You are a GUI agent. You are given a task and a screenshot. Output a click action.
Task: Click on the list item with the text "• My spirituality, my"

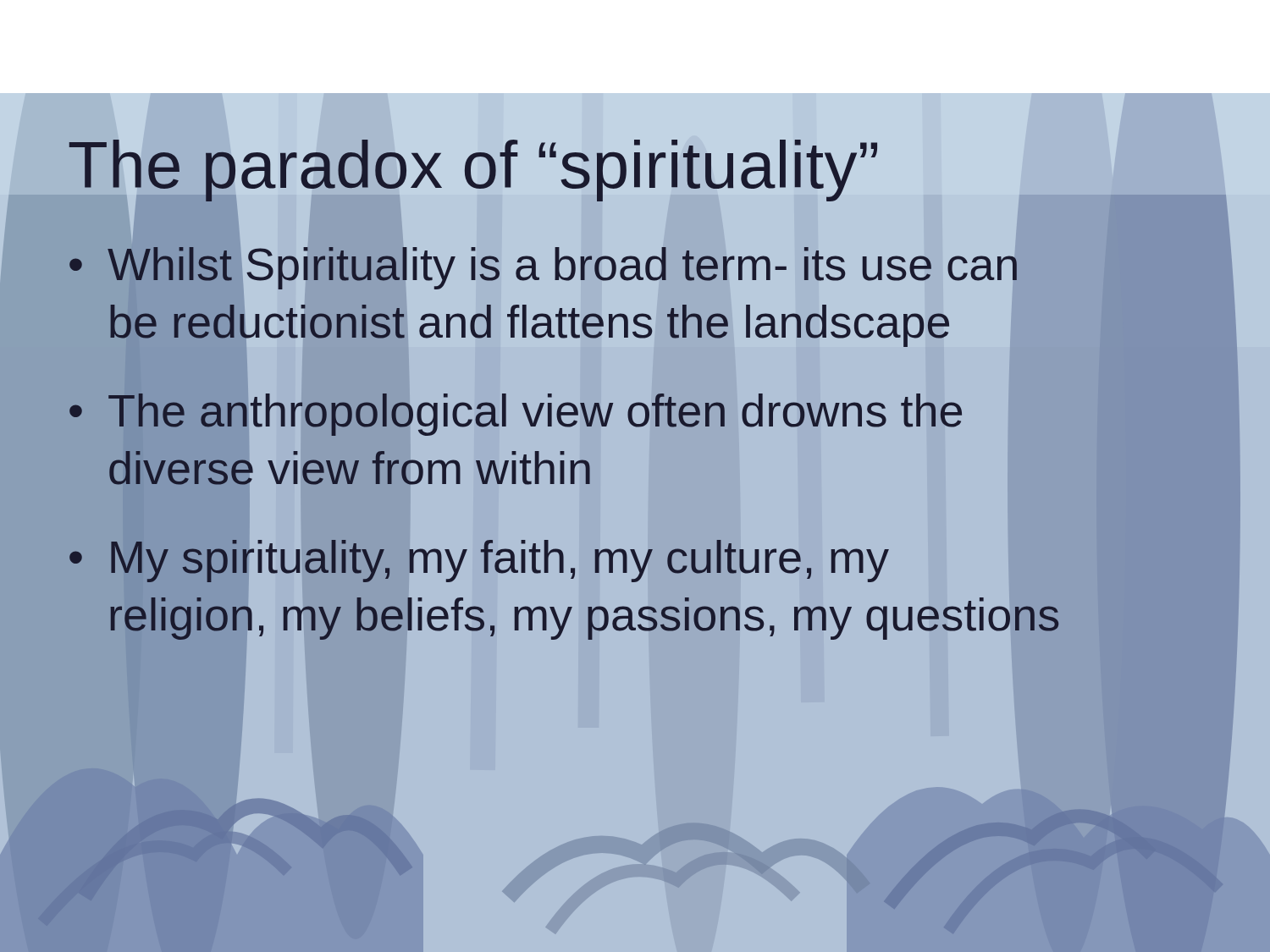(x=564, y=586)
